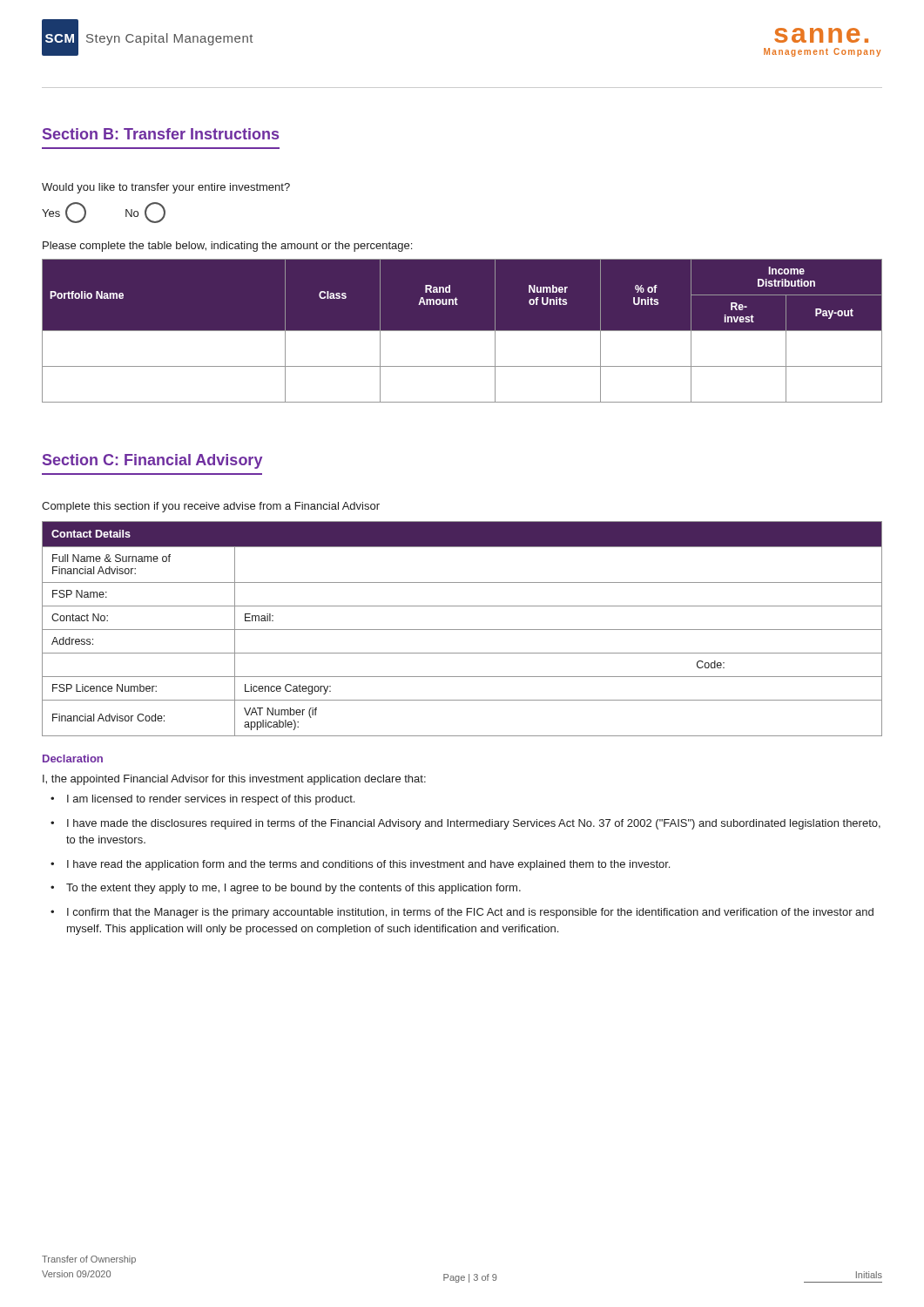Locate the table with the text "Licence Category:"
Viewport: 924px width, 1307px height.
[x=462, y=629]
